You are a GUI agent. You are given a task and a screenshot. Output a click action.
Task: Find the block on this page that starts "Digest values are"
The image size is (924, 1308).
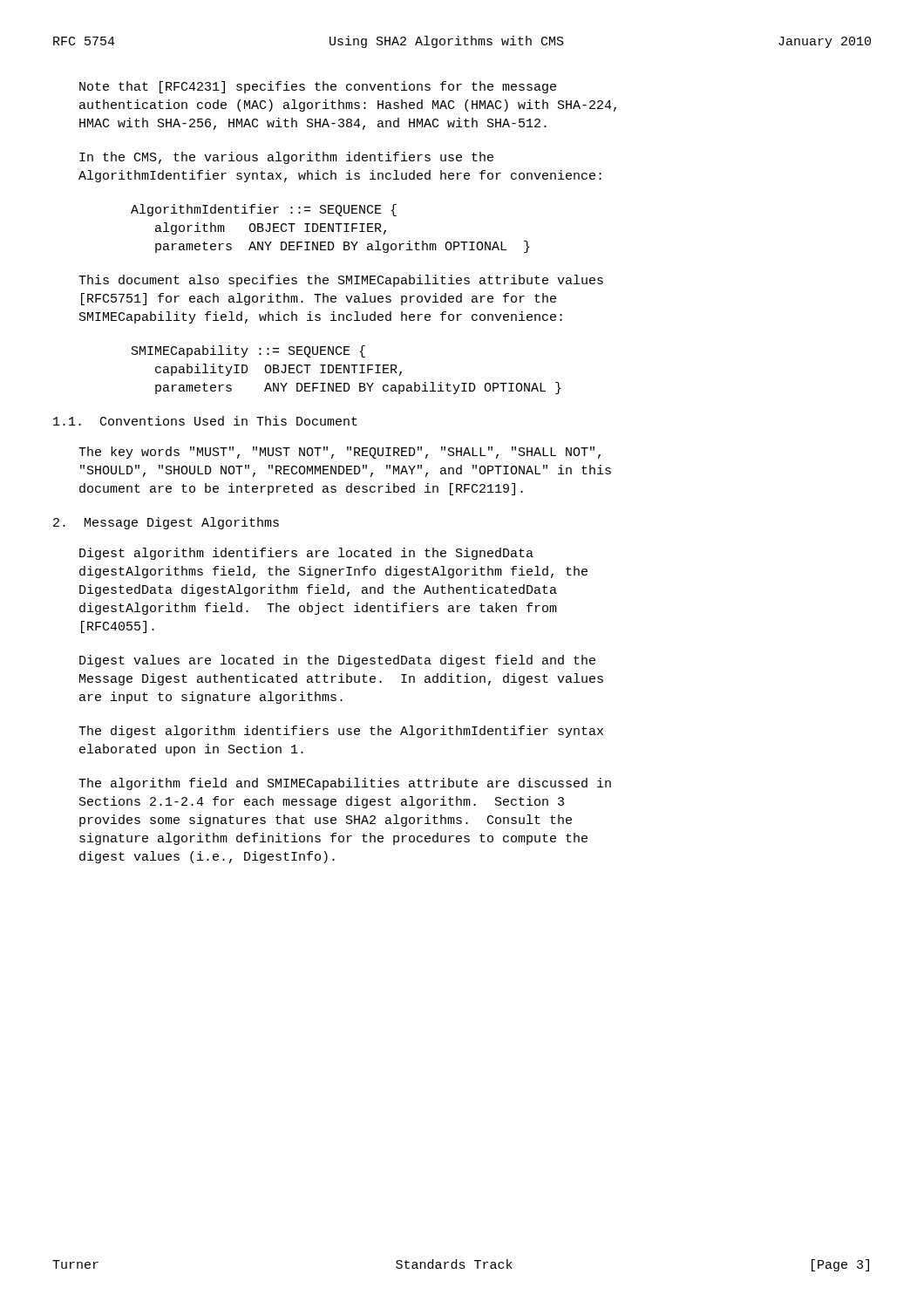(341, 680)
